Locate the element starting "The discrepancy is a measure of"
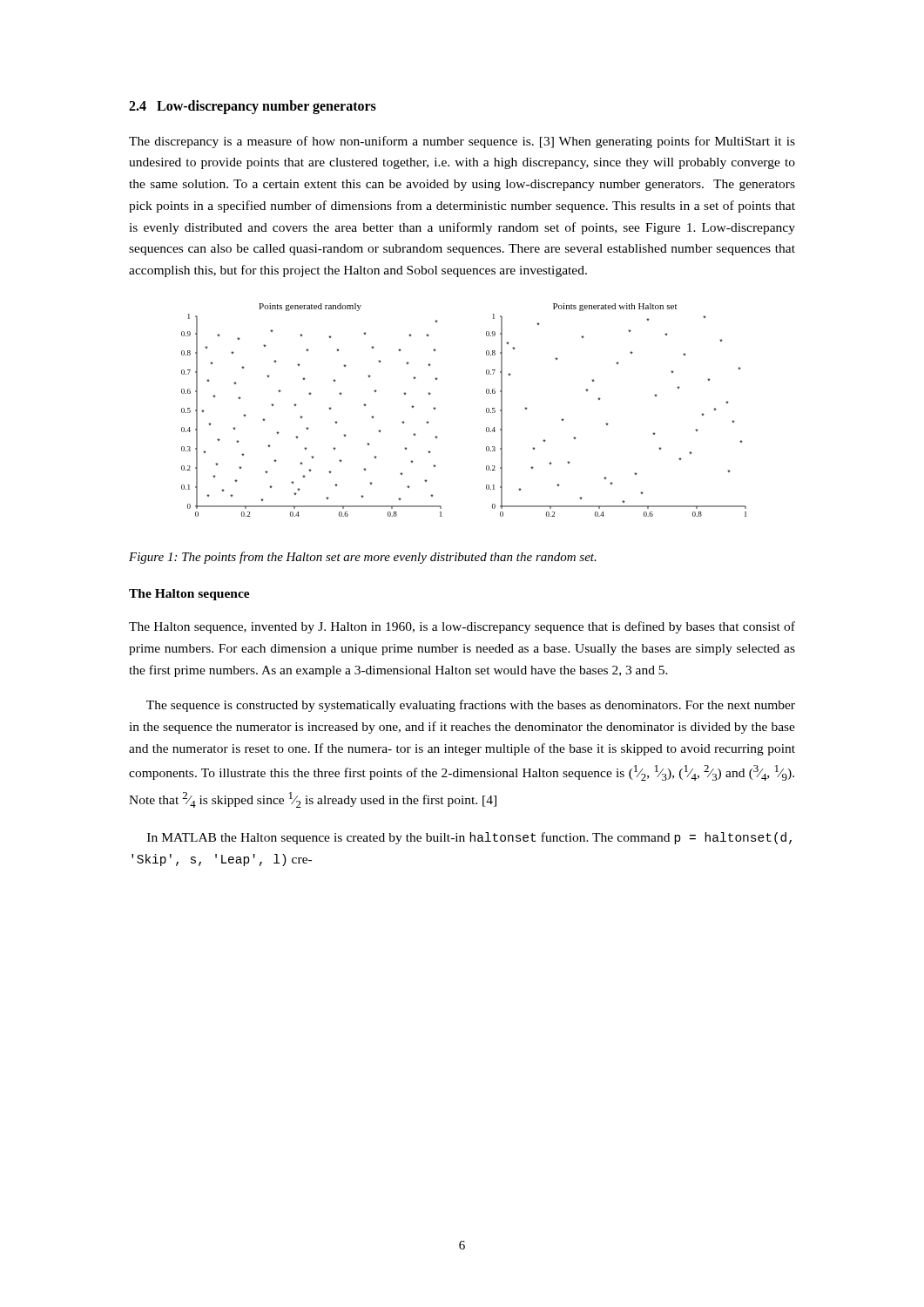Image resolution: width=924 pixels, height=1307 pixels. click(462, 206)
